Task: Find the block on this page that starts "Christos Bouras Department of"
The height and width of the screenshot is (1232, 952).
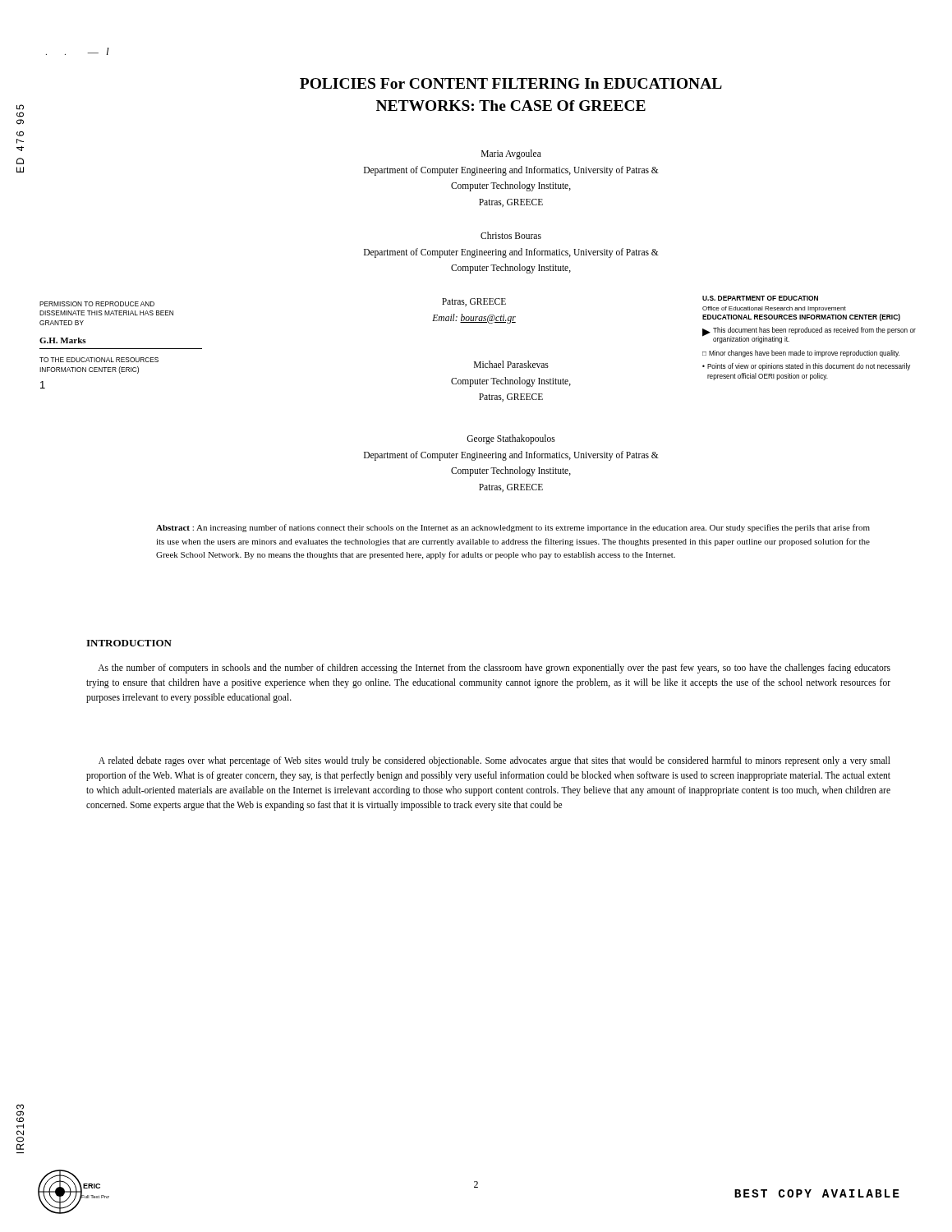Action: 511,252
